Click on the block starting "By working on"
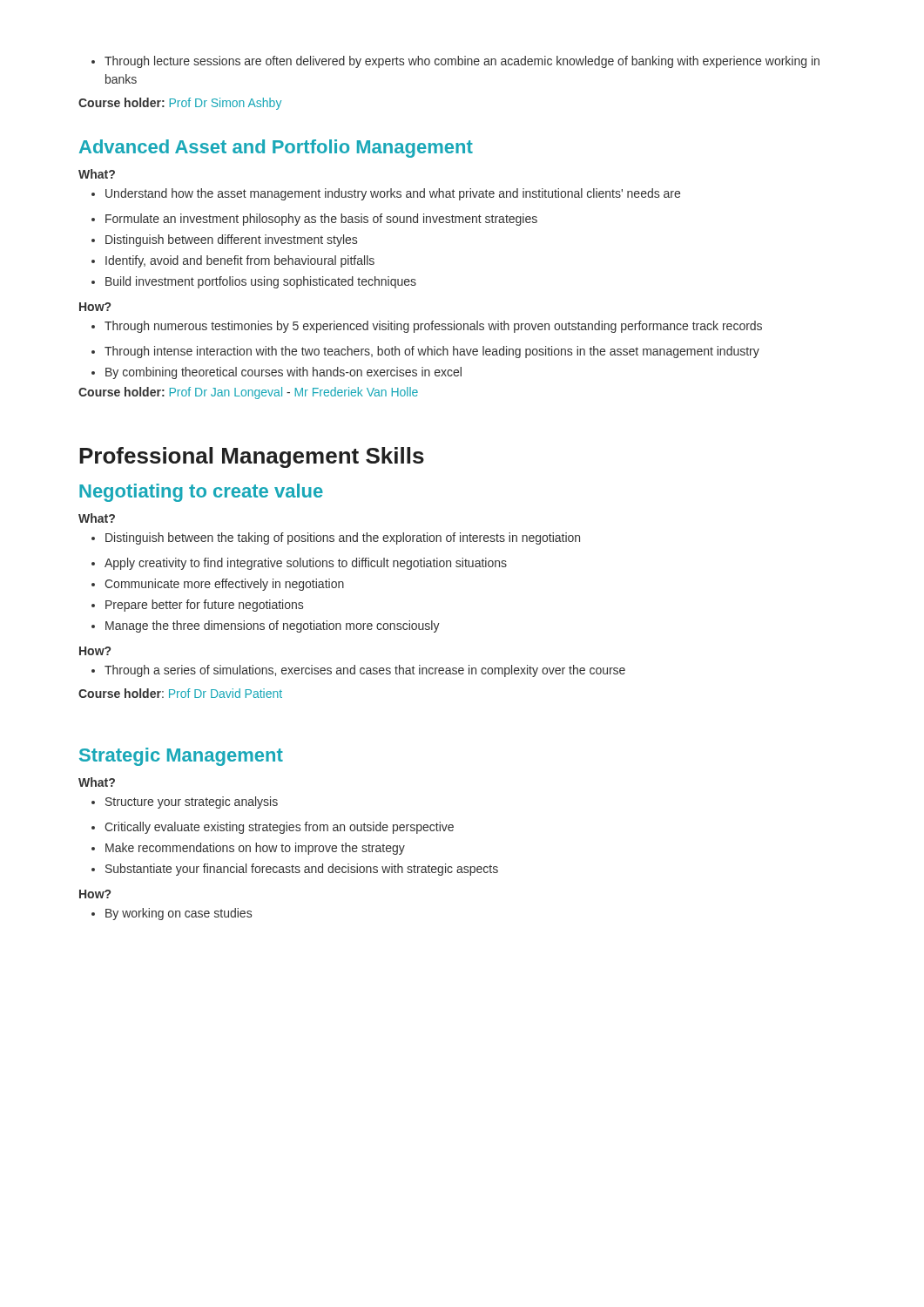This screenshot has width=924, height=1307. 172,914
